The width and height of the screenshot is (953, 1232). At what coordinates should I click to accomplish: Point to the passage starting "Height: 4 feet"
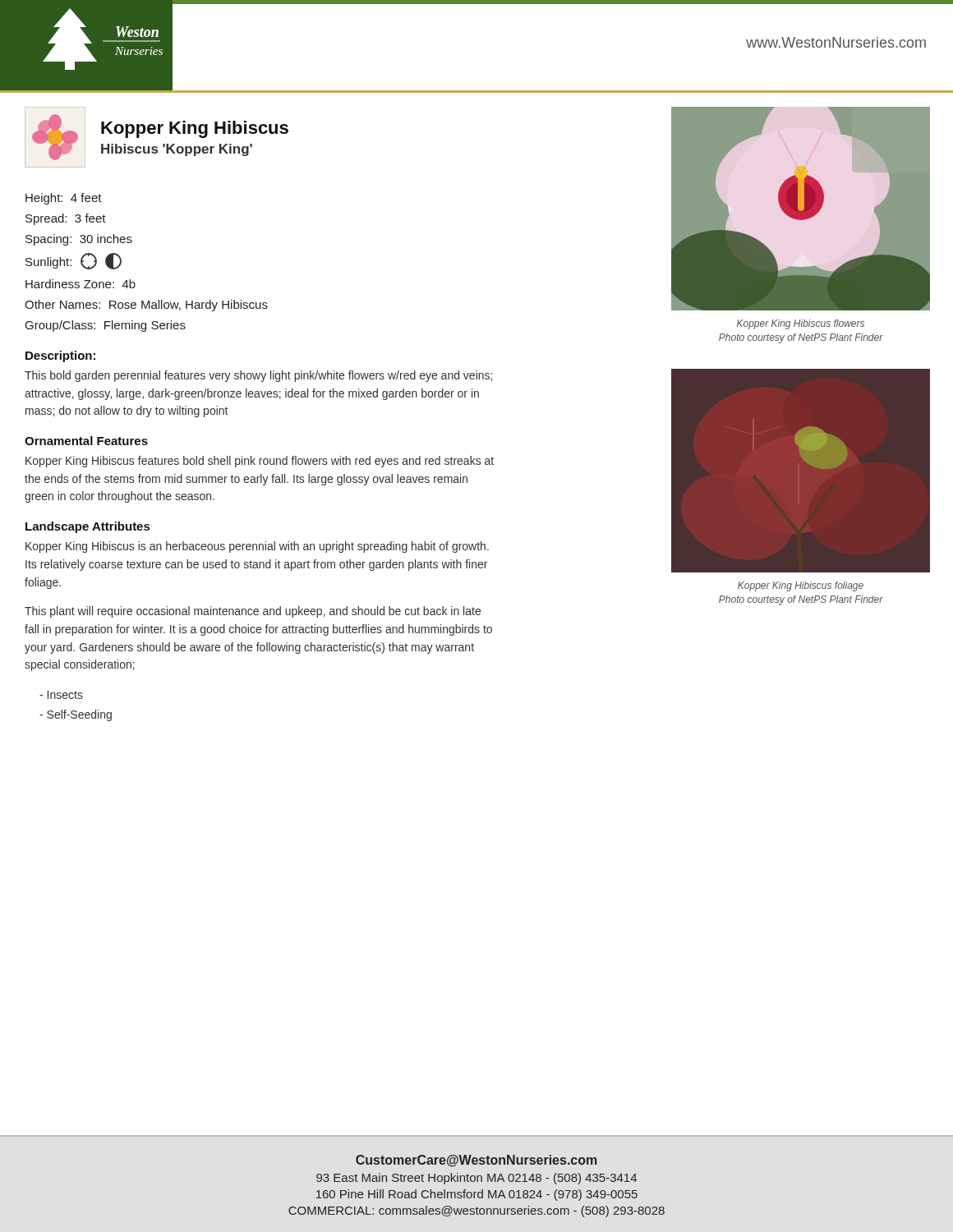[63, 198]
